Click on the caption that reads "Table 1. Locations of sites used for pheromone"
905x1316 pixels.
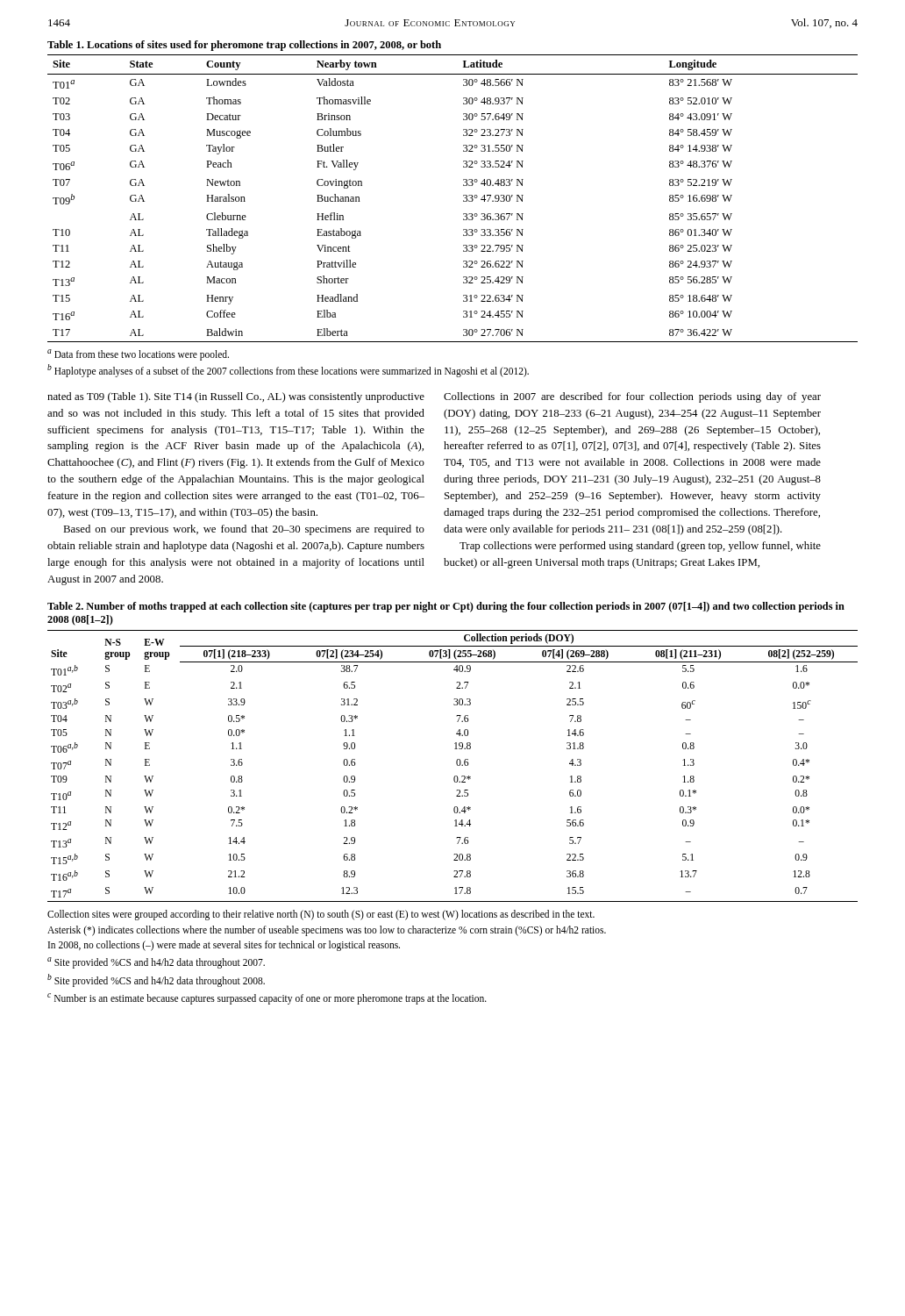(x=244, y=45)
